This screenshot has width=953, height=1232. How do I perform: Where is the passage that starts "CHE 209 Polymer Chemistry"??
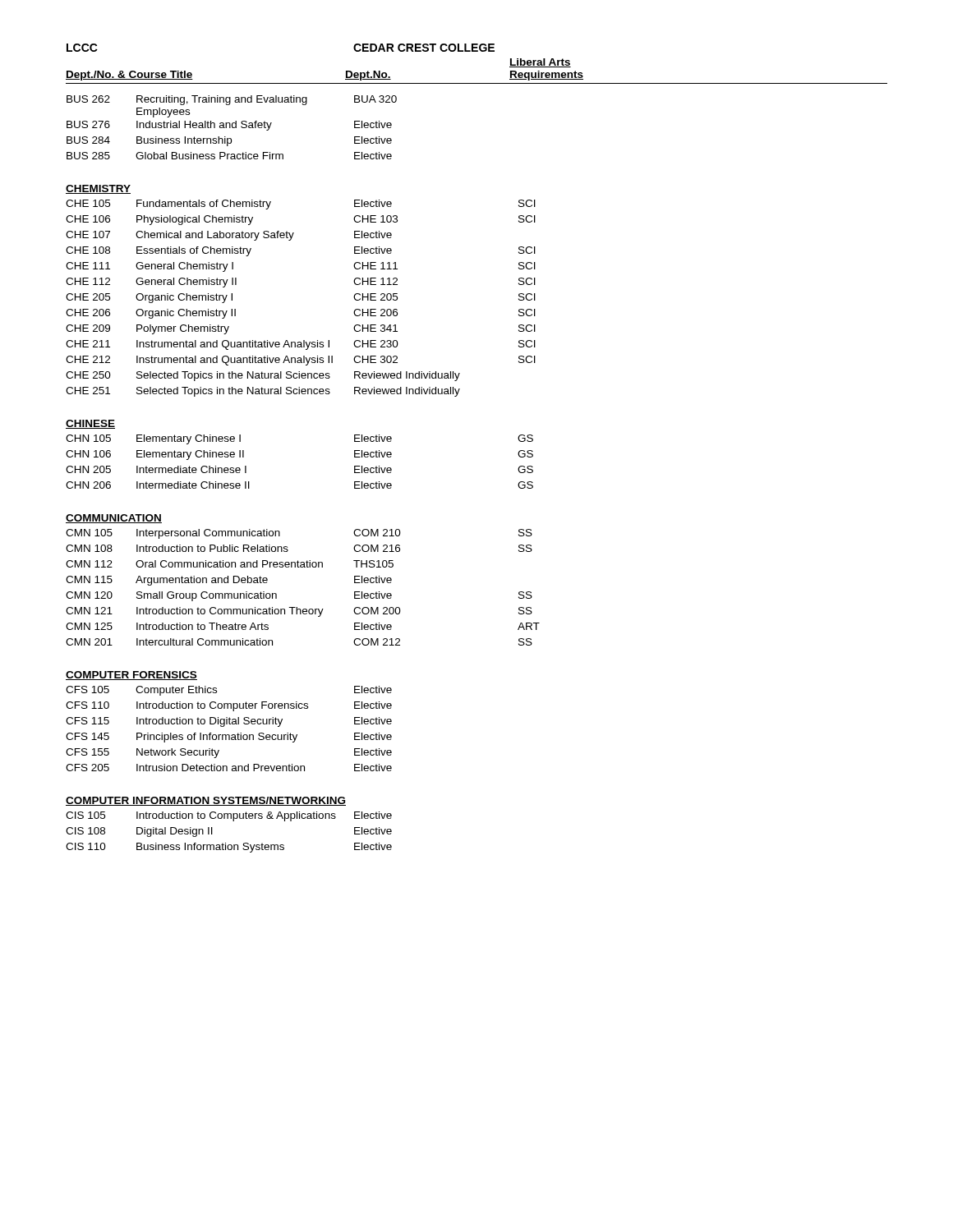pos(85,328)
